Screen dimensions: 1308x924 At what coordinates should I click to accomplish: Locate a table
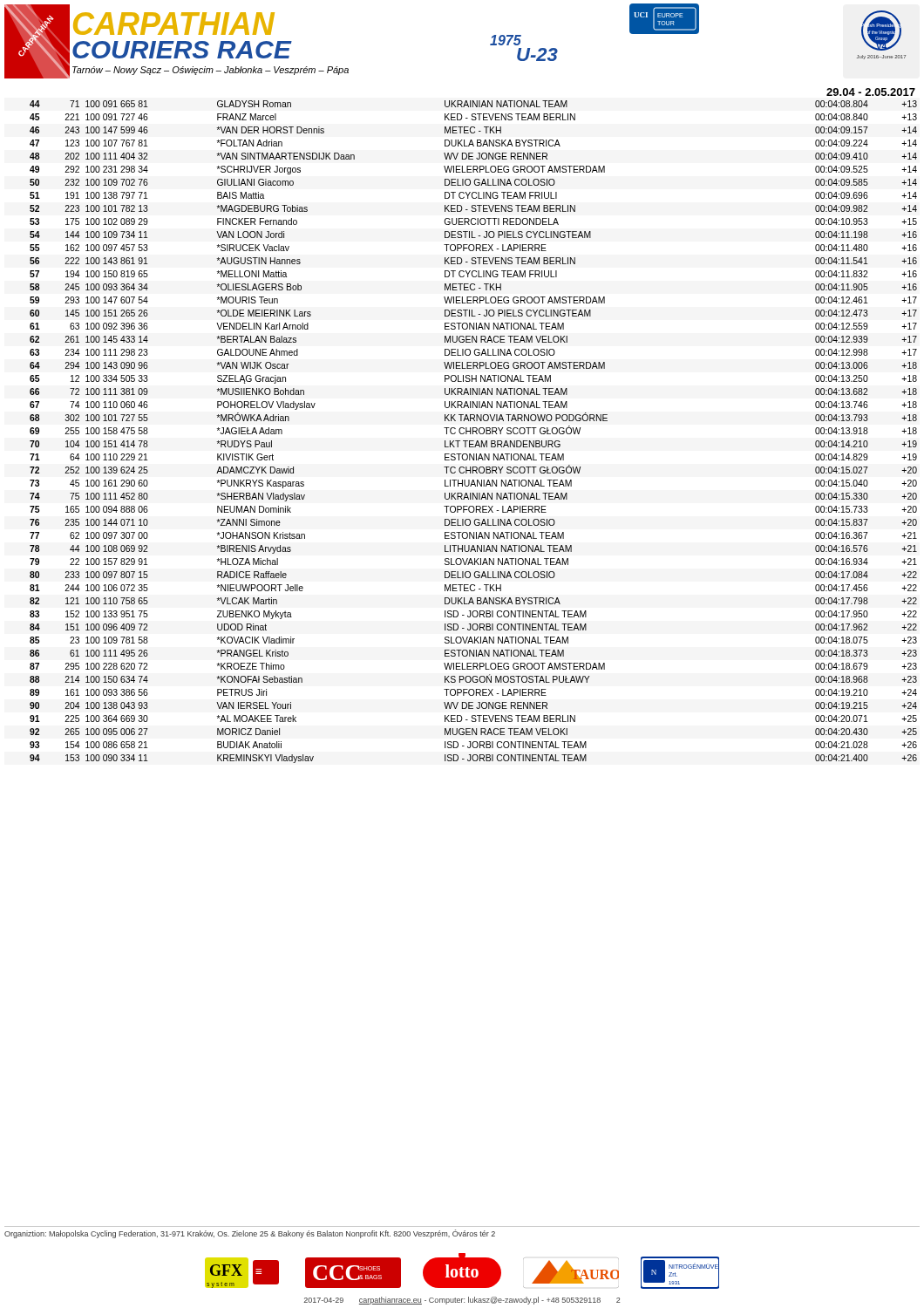click(462, 431)
